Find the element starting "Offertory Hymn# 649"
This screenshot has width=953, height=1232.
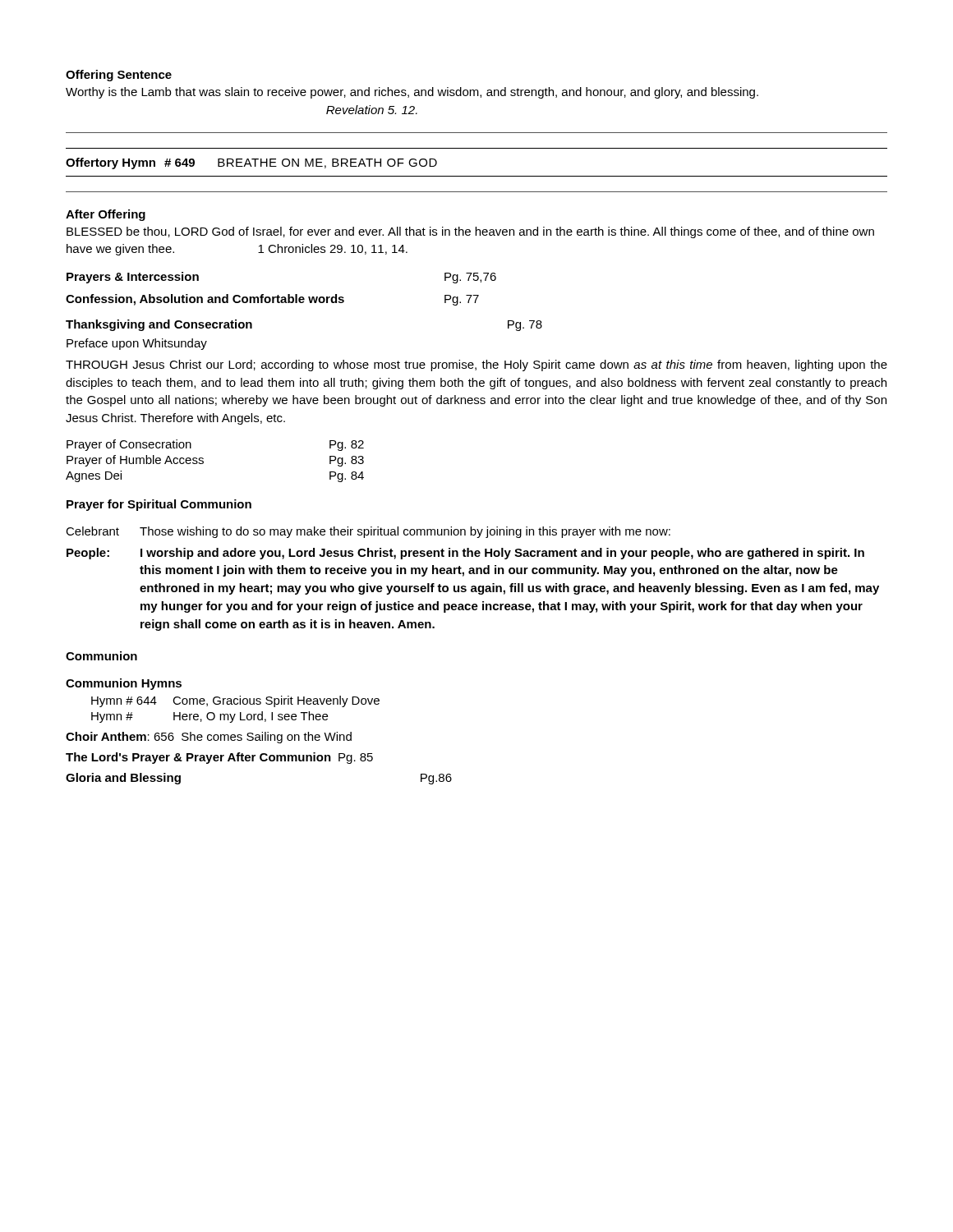click(x=252, y=162)
